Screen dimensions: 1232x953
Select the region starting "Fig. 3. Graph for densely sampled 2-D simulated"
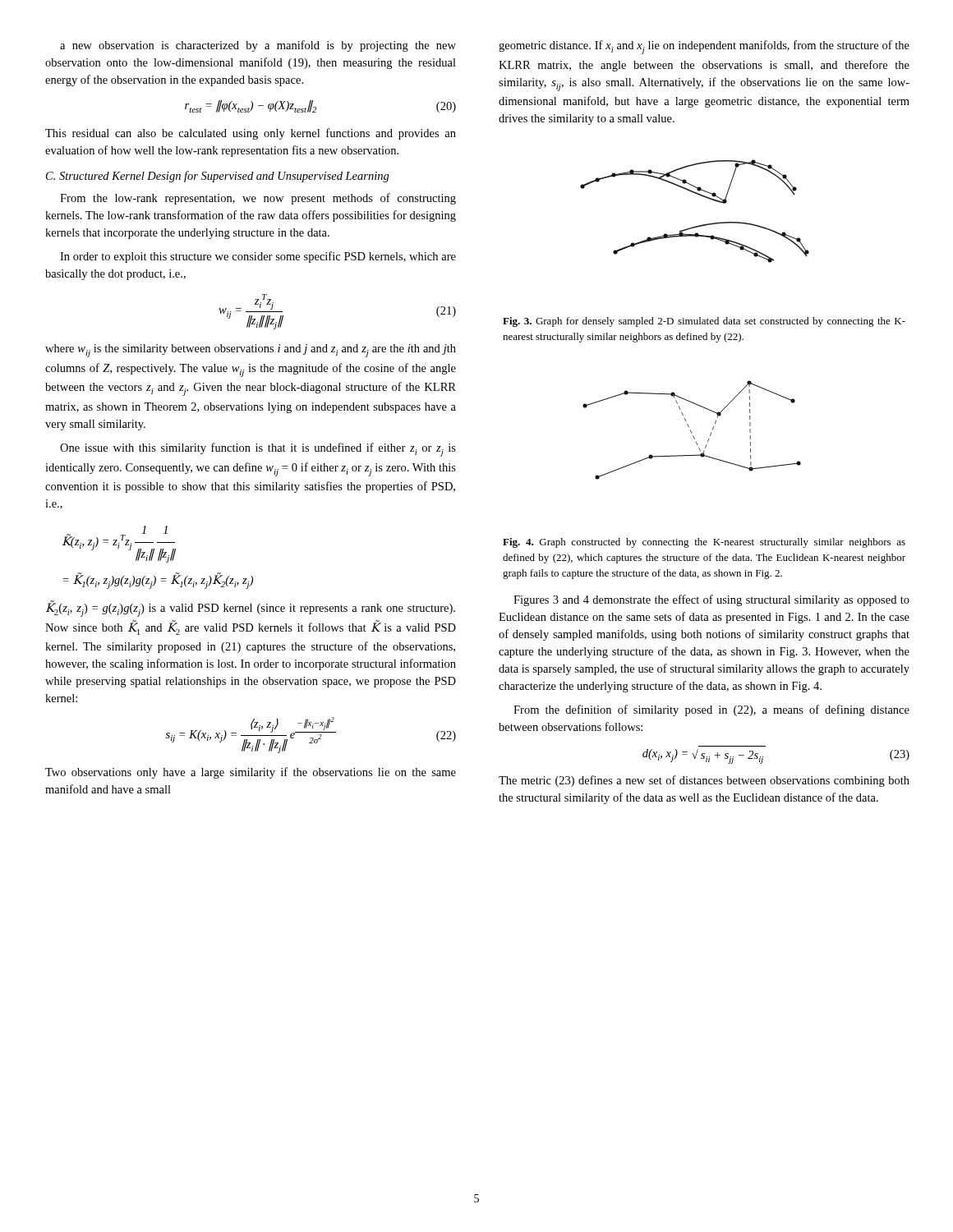704,329
